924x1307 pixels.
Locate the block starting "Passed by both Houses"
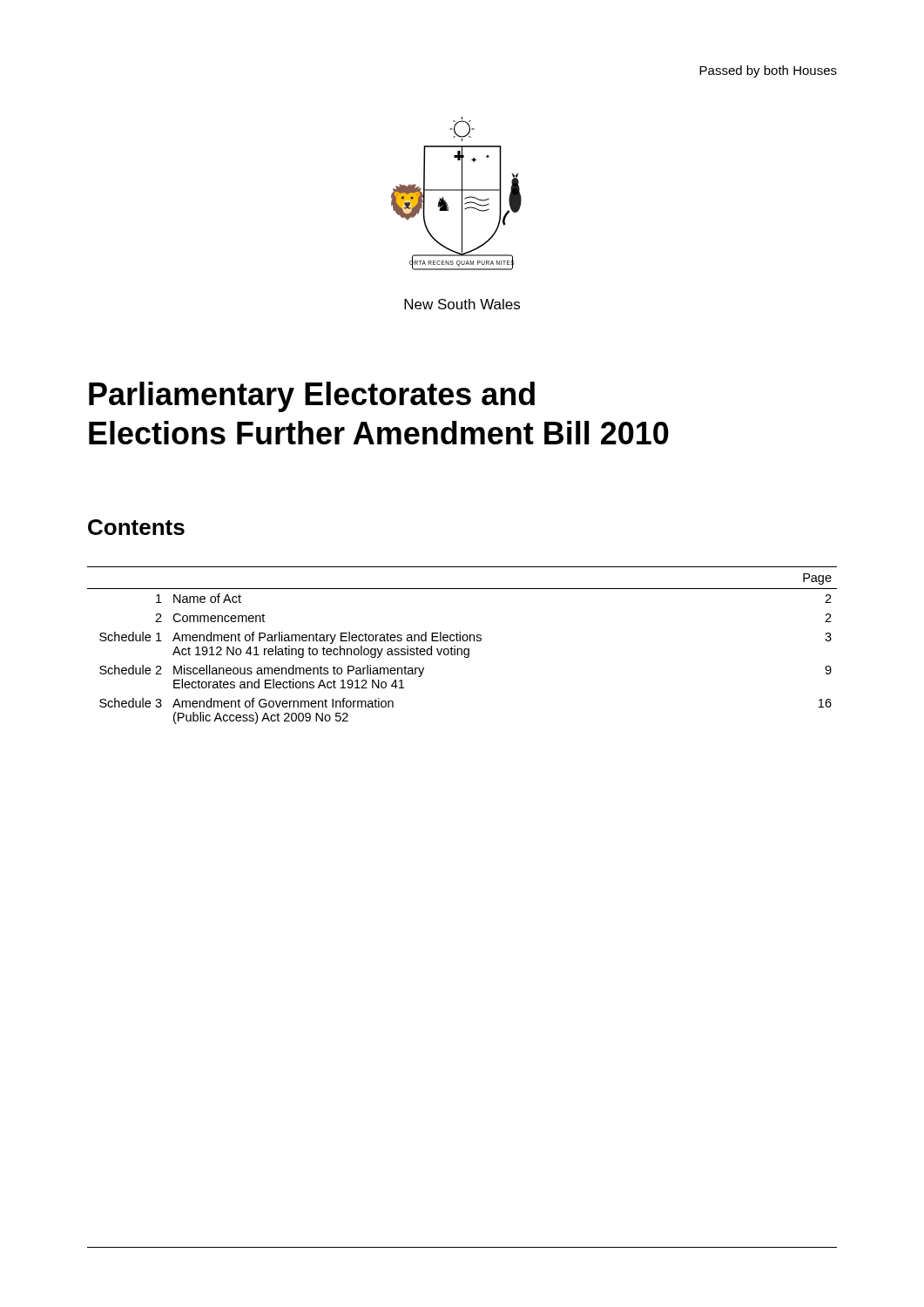(768, 70)
